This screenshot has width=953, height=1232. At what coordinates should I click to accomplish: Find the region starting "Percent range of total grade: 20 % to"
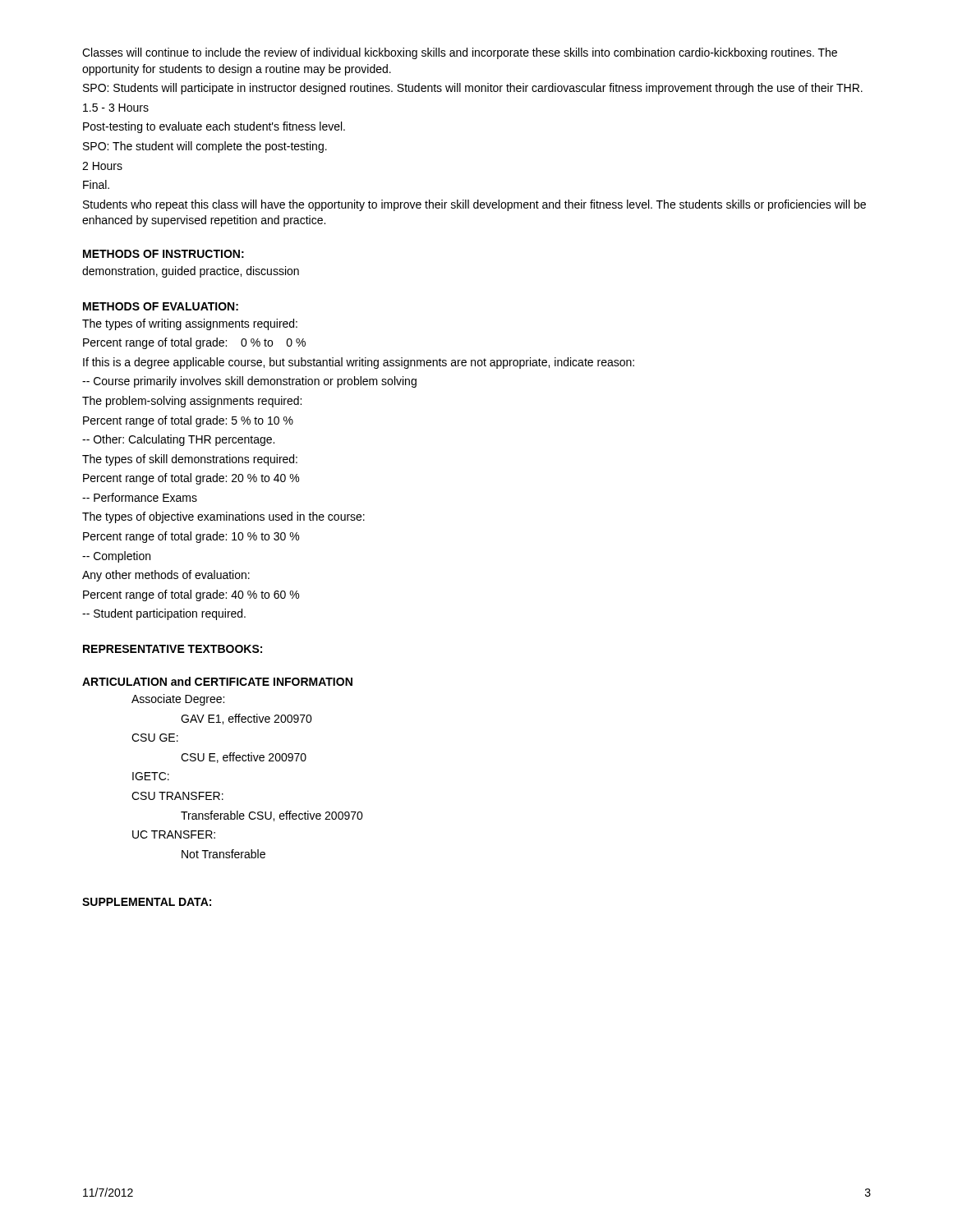tap(191, 478)
